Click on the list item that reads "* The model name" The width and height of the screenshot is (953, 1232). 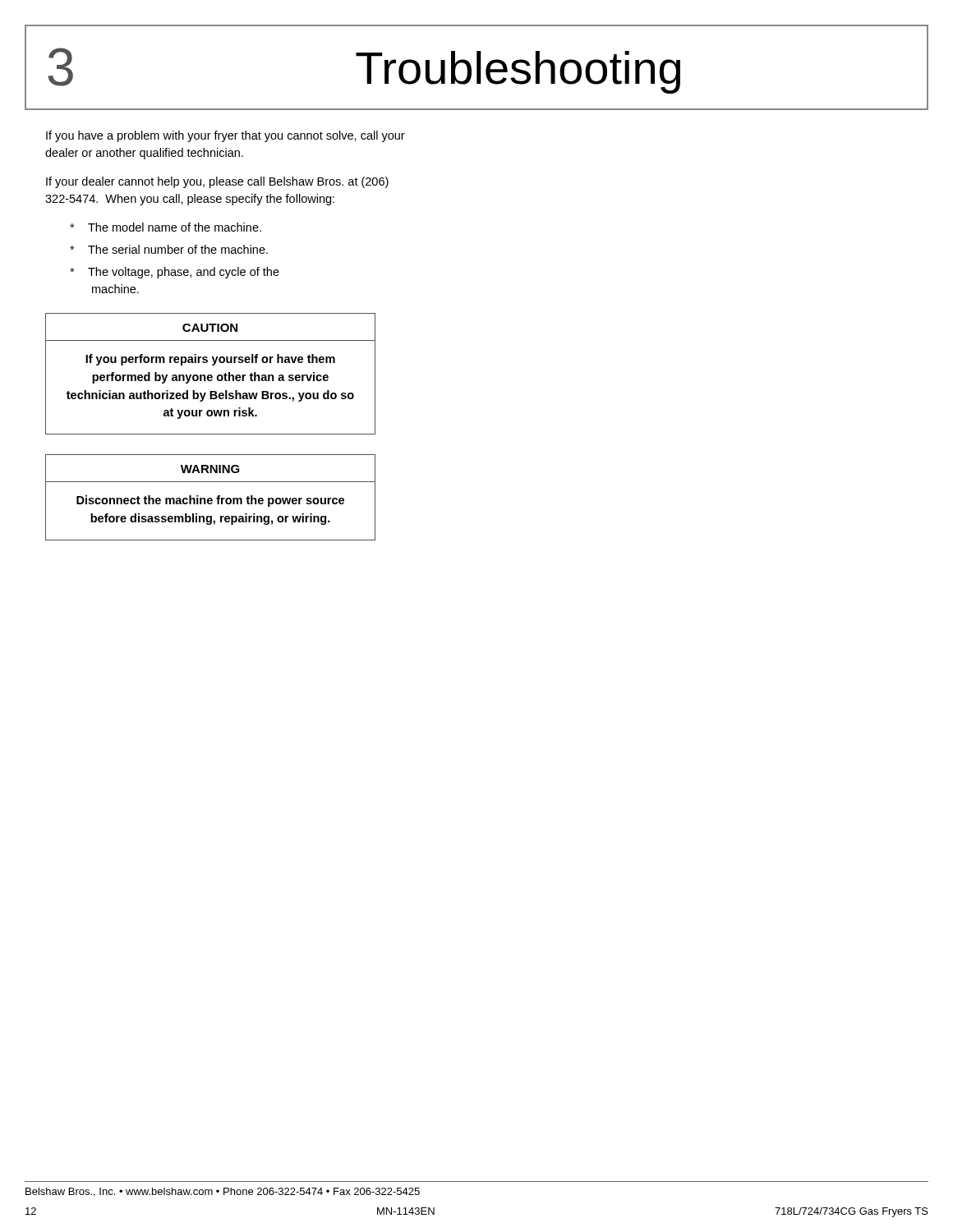pos(238,228)
